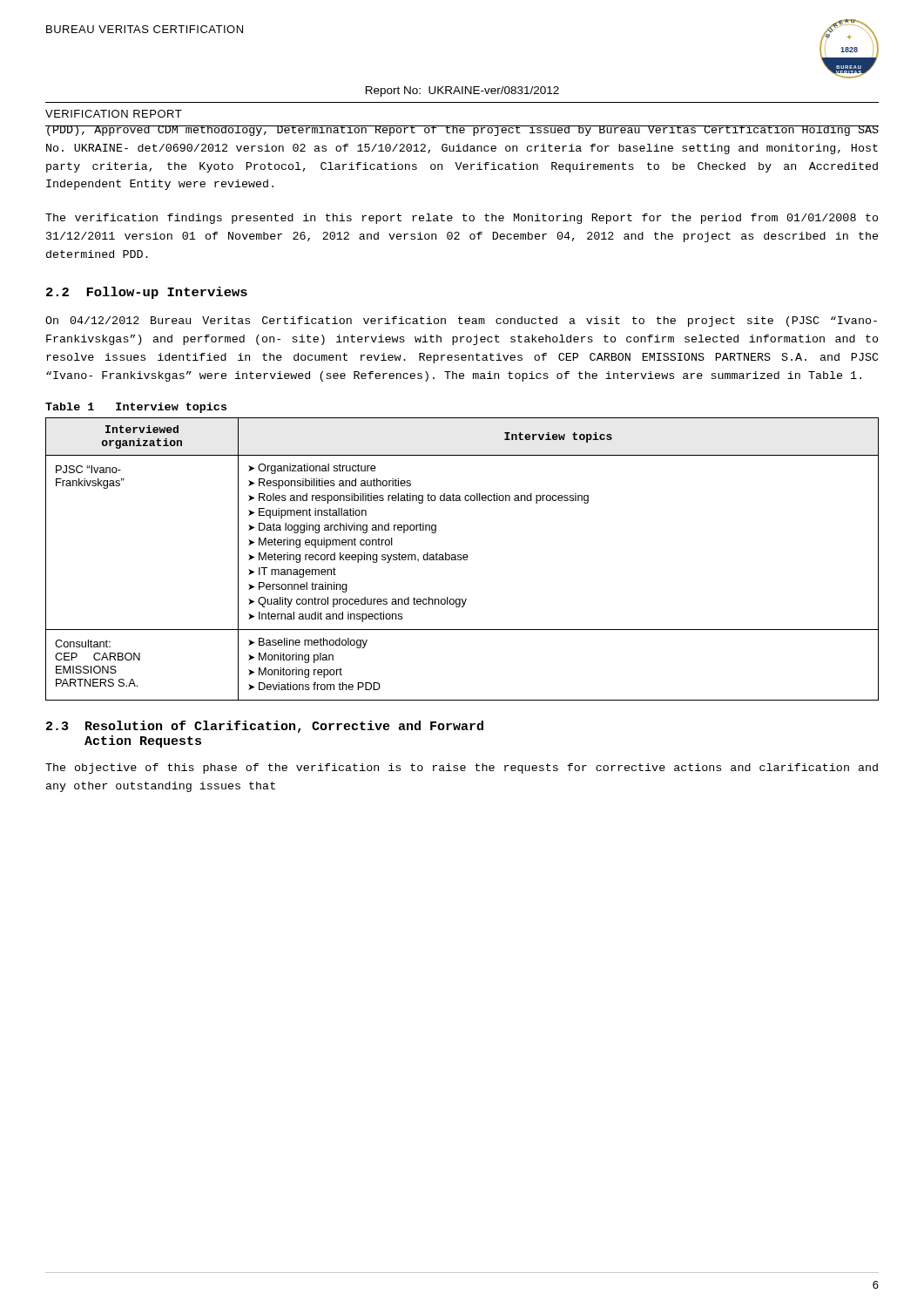The image size is (924, 1307).
Task: Locate the block of text that opens with "The verification findings presented in"
Action: point(462,236)
